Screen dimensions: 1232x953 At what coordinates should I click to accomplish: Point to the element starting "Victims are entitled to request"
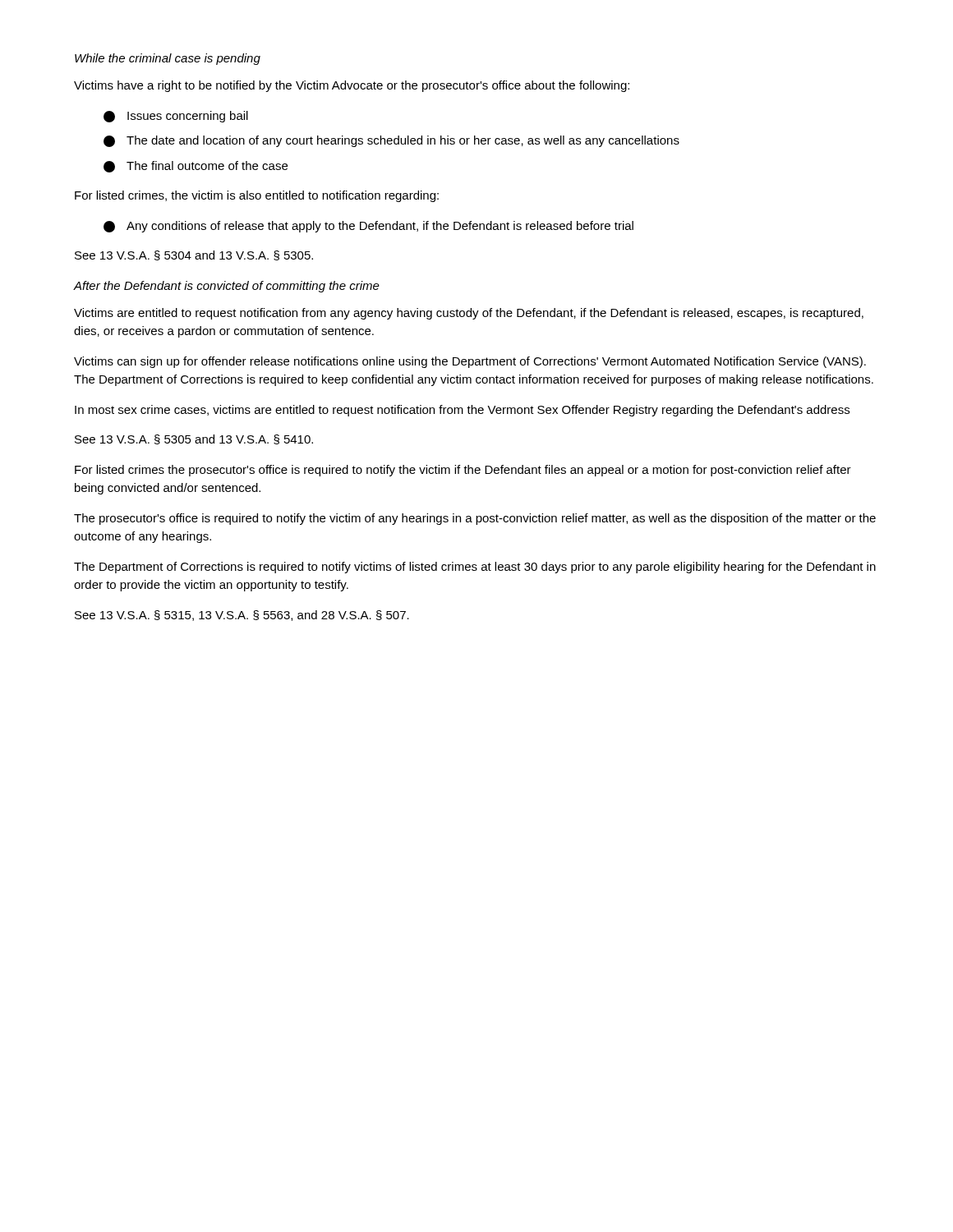(476, 322)
